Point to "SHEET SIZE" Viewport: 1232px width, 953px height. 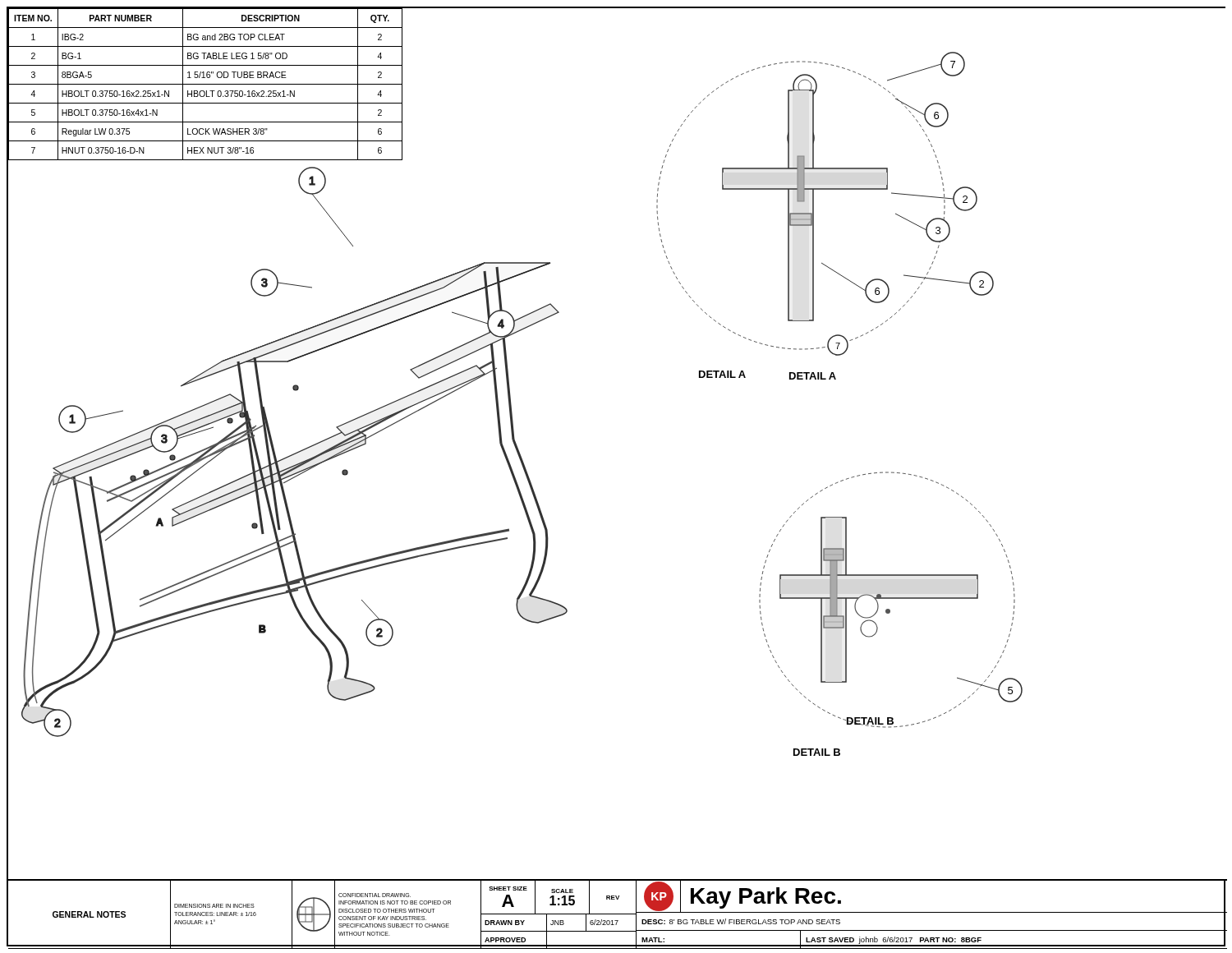click(x=508, y=888)
